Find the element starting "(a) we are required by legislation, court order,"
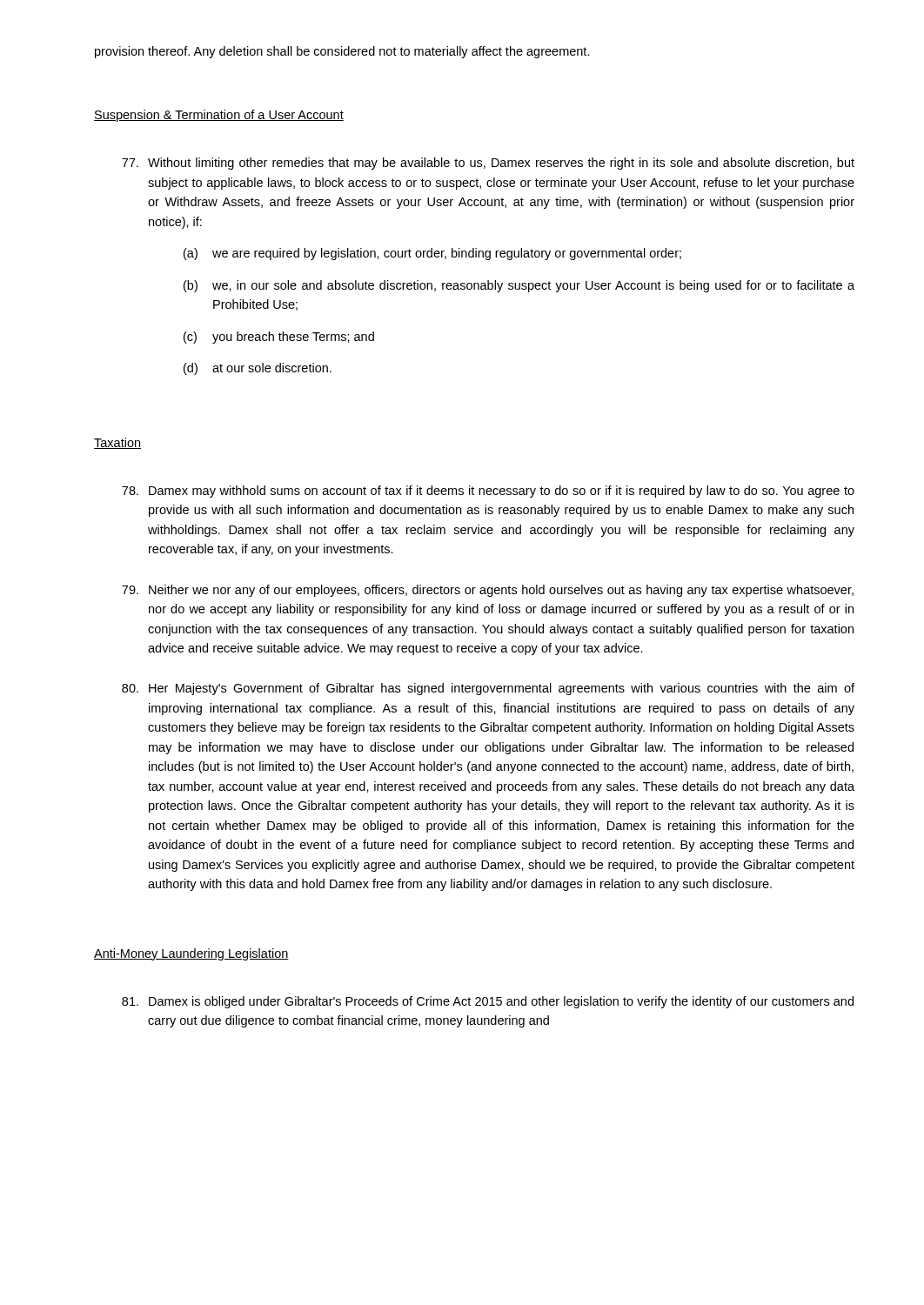 tap(519, 254)
